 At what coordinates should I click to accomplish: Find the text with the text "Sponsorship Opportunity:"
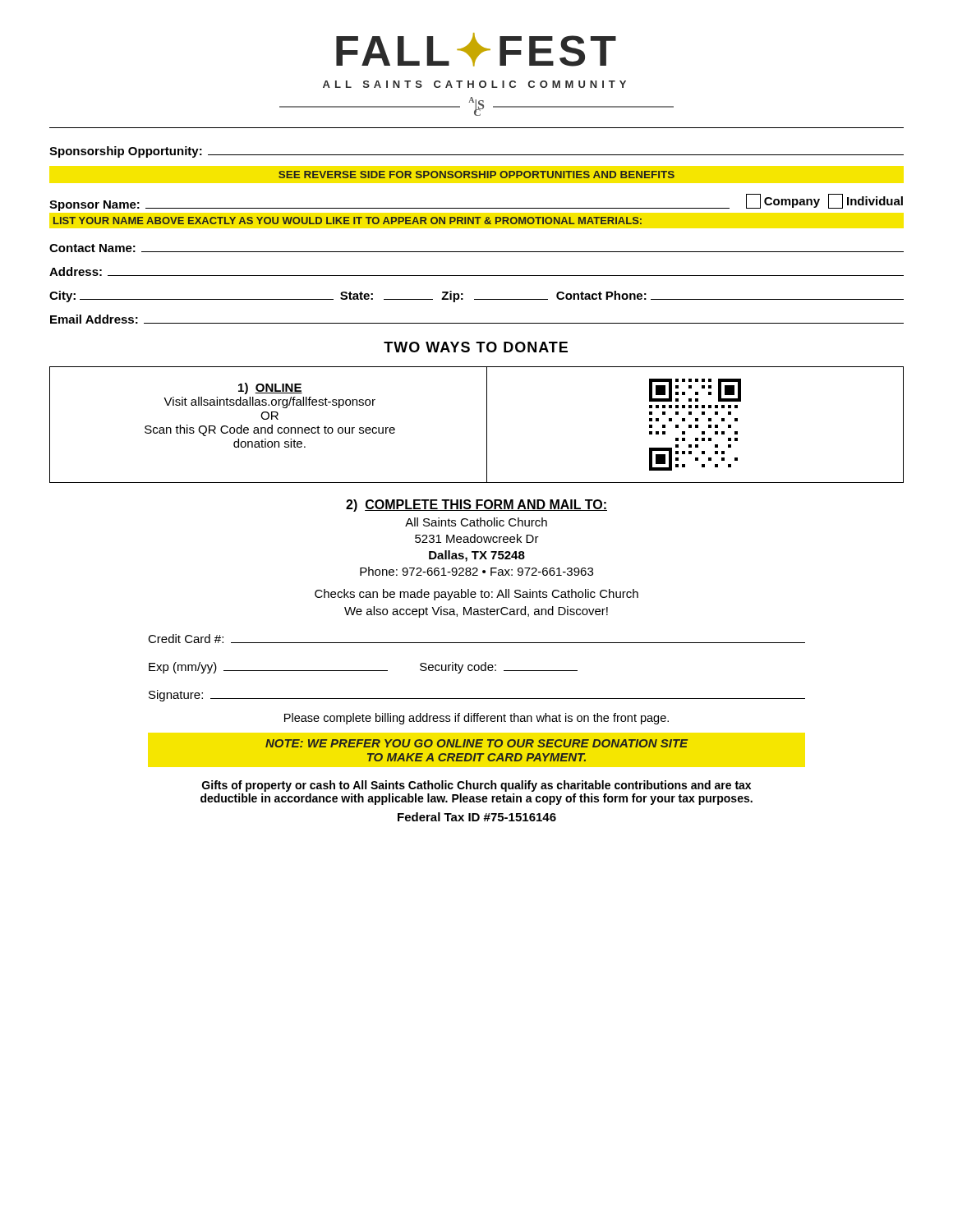tap(476, 148)
